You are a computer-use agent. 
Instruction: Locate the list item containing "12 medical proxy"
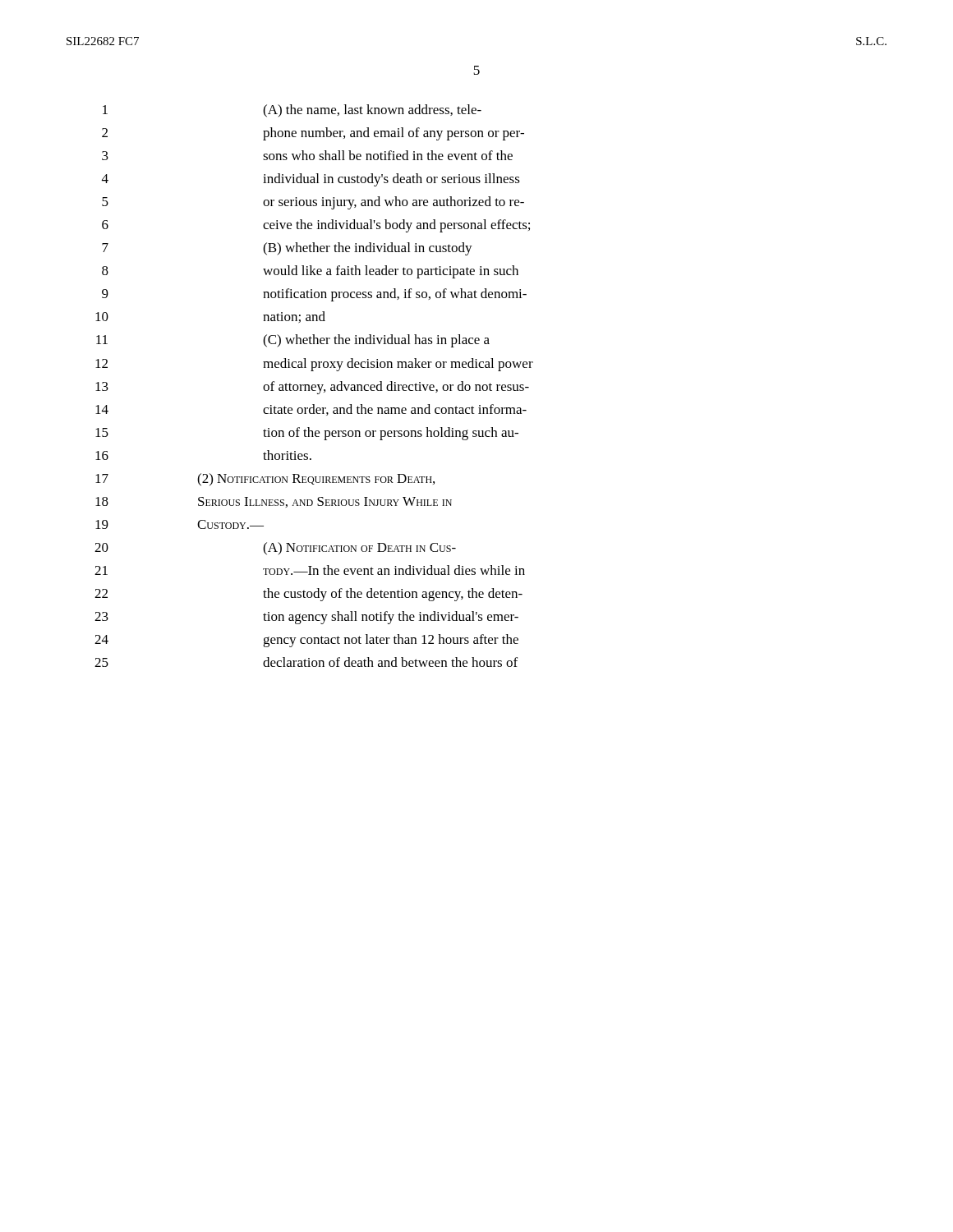[476, 364]
